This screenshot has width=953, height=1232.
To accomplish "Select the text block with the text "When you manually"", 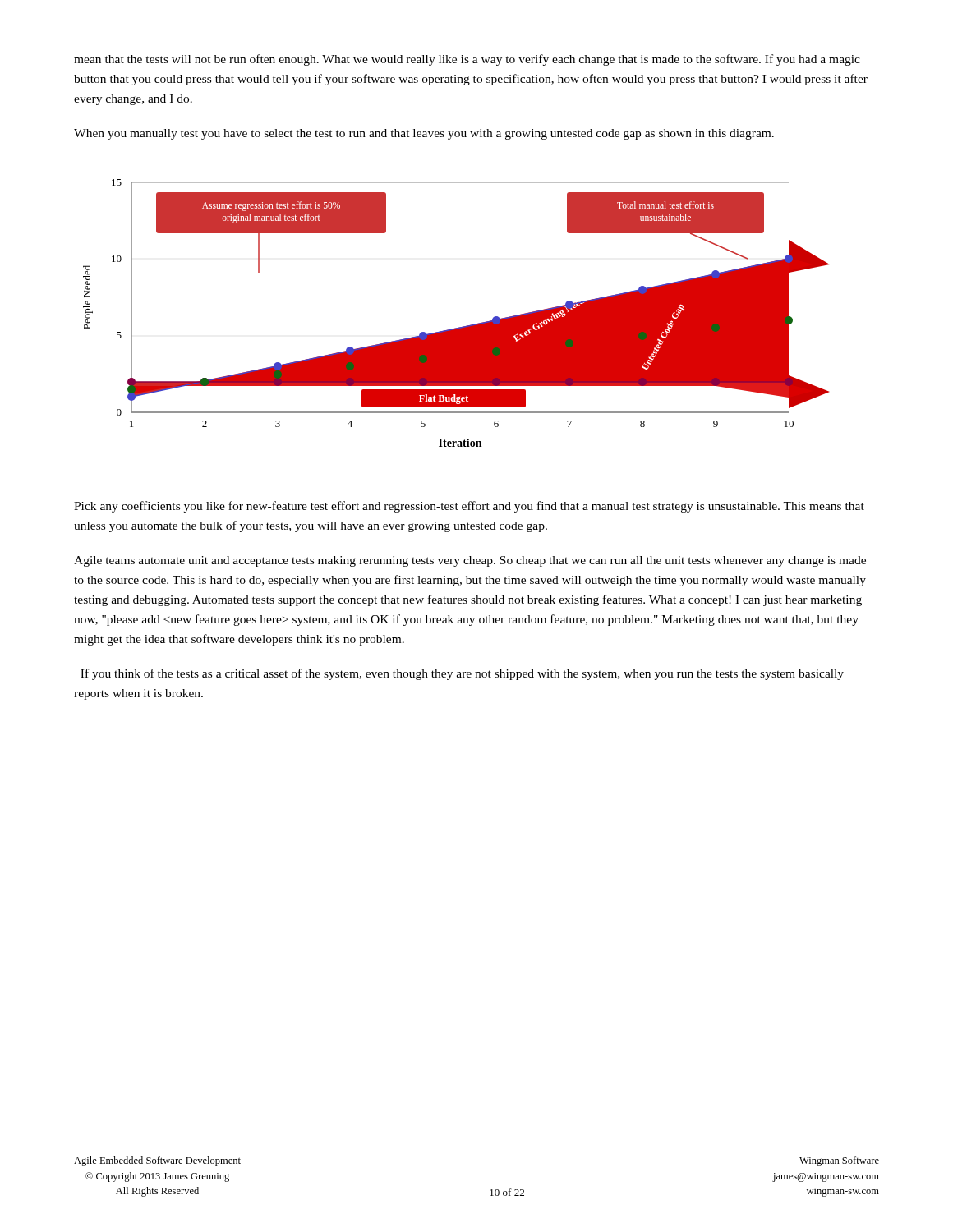I will coord(424,133).
